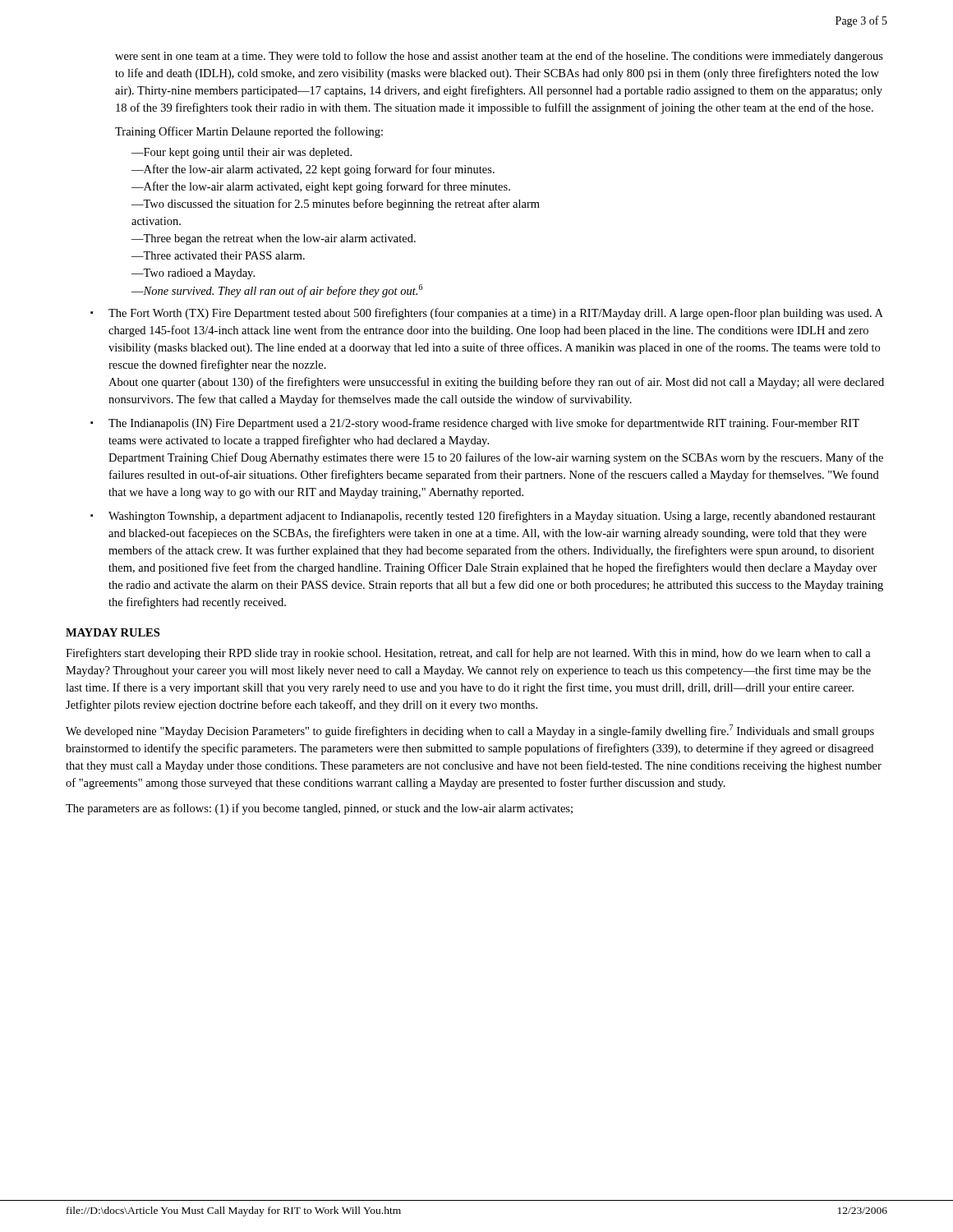Select the element starting "—Four kept going"
953x1232 pixels.
242,152
